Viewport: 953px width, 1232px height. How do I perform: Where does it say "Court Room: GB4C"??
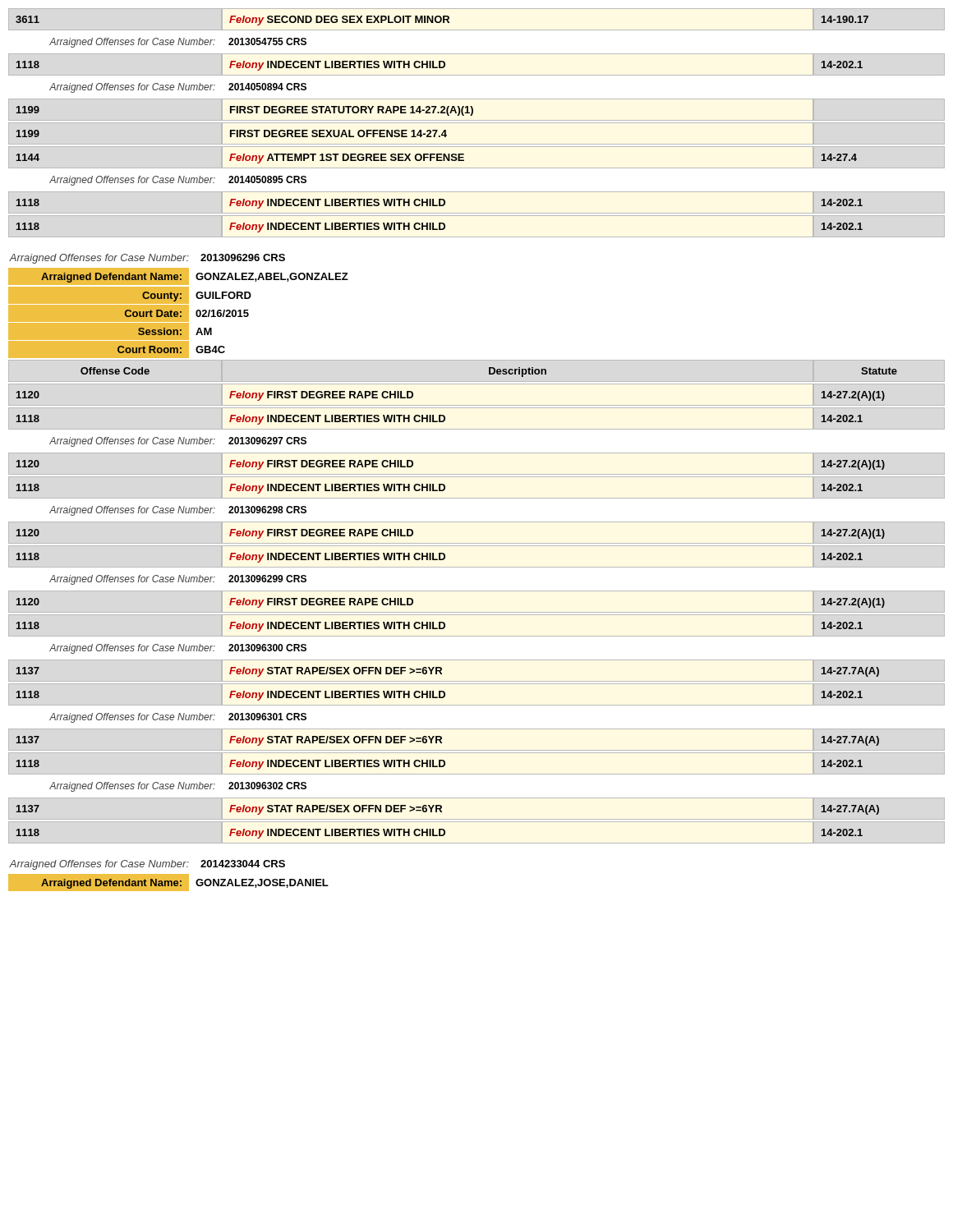pyautogui.click(x=120, y=350)
